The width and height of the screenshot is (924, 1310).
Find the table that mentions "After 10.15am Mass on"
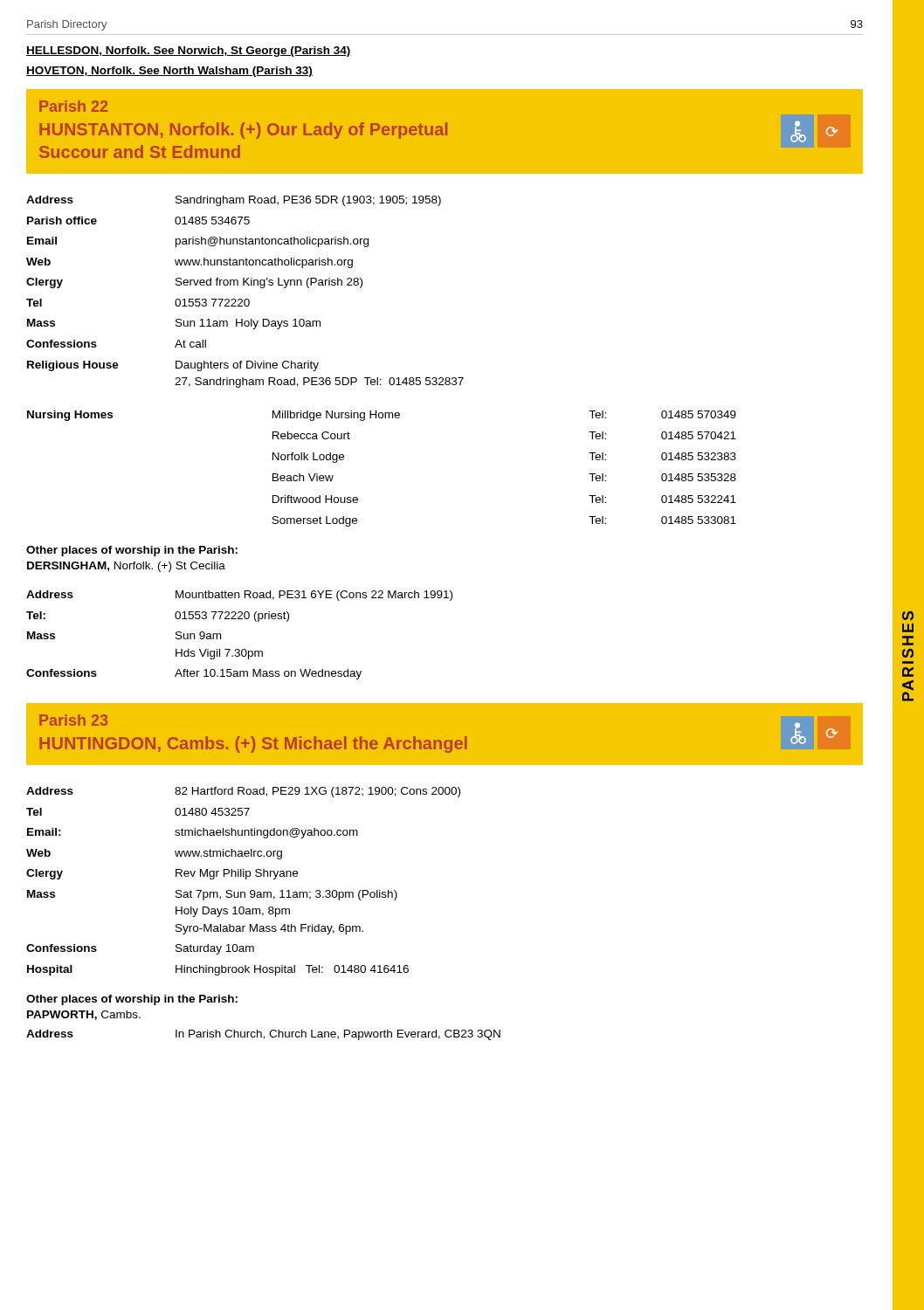pos(445,634)
